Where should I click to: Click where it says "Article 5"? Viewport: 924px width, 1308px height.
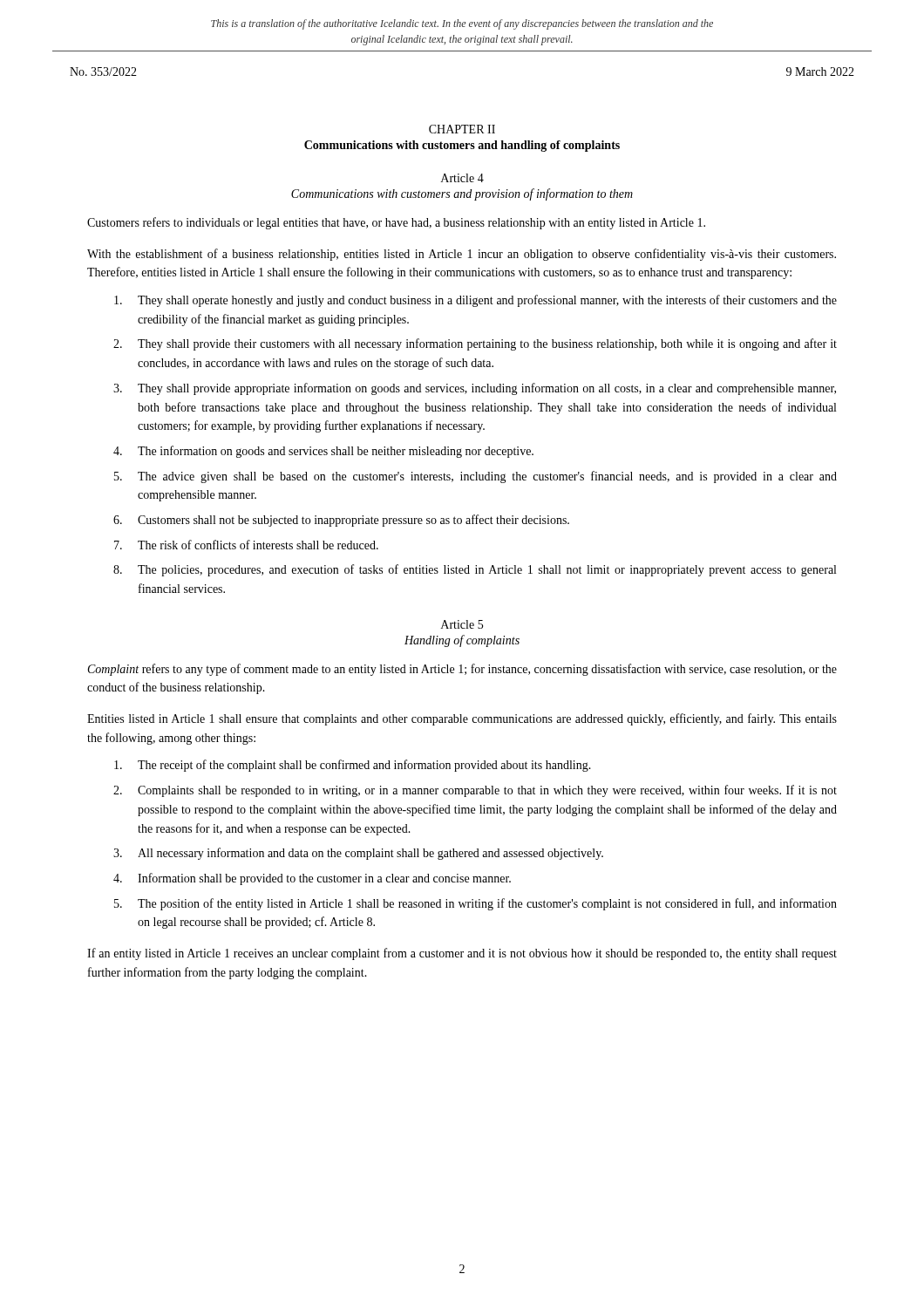click(x=462, y=625)
